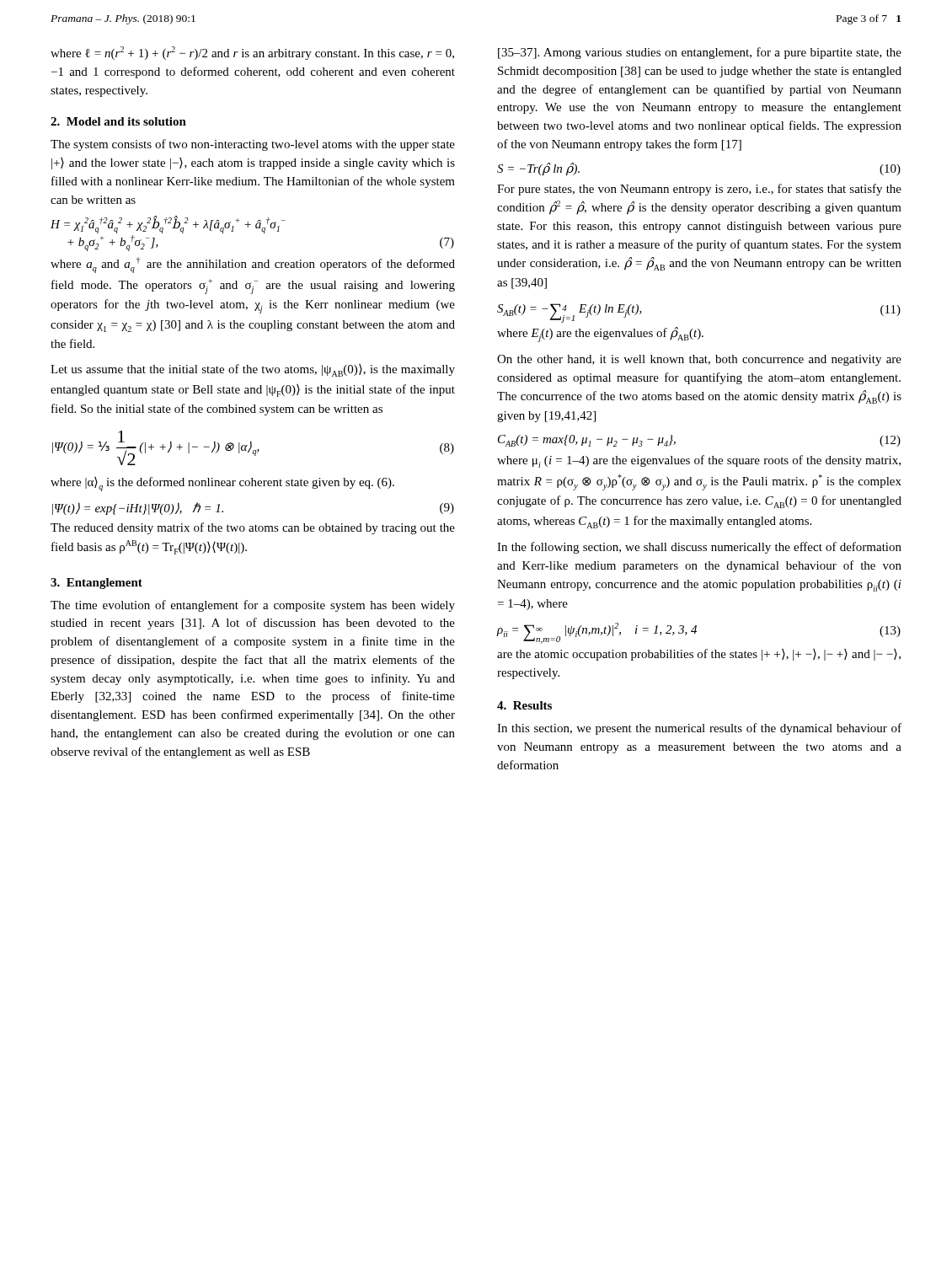Locate the formula that opens with "SAB(t) = −∑4j=1 Ej(t)"

[x=565, y=311]
